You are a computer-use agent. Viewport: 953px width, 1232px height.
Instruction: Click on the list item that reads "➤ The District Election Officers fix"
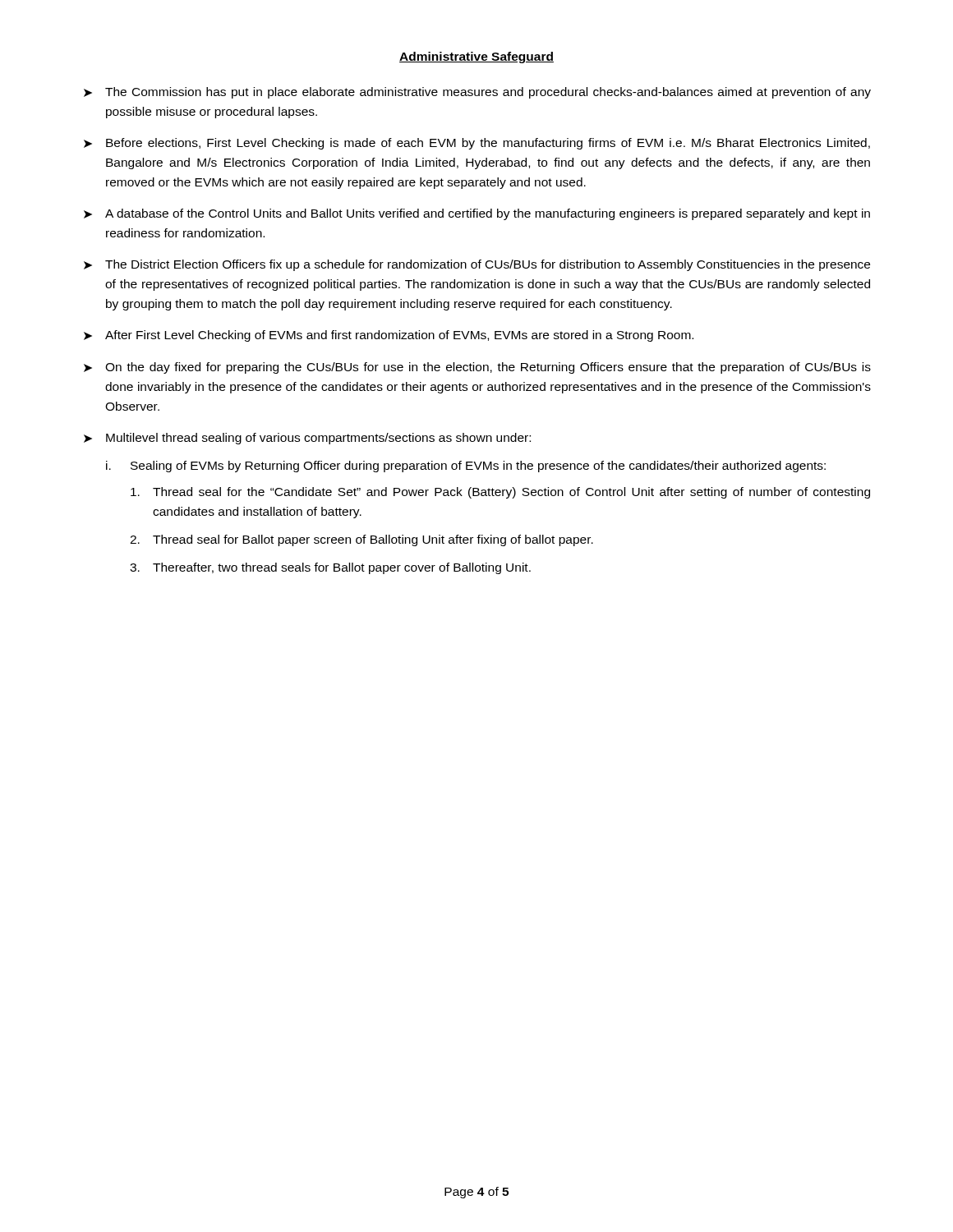[476, 284]
